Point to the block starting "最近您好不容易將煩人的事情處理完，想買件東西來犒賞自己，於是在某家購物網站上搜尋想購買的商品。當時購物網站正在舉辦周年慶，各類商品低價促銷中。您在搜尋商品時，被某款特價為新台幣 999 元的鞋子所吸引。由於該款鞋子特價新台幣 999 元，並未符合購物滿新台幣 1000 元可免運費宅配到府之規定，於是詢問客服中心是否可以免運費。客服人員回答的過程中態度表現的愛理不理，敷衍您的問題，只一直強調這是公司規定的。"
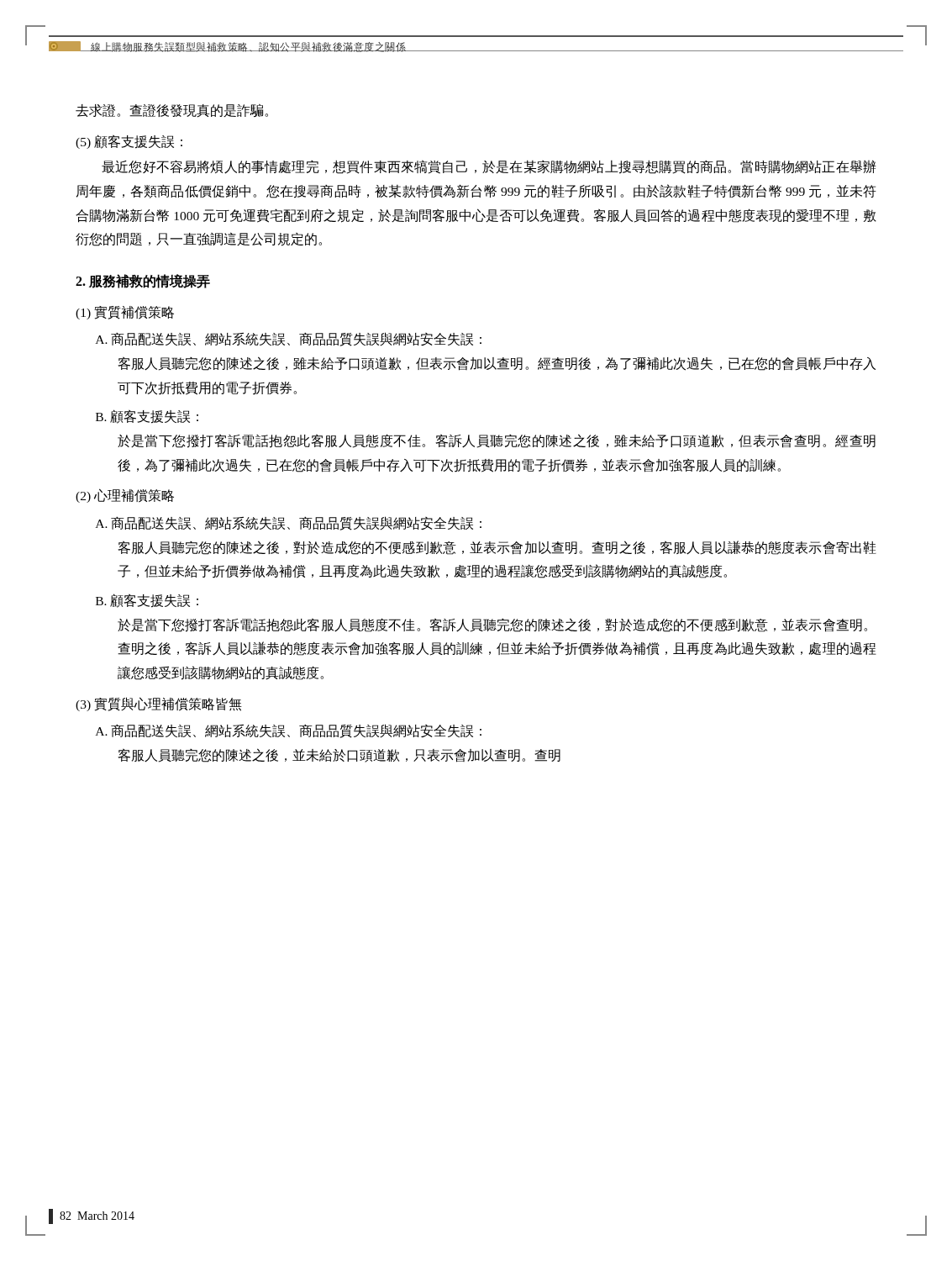 476,203
